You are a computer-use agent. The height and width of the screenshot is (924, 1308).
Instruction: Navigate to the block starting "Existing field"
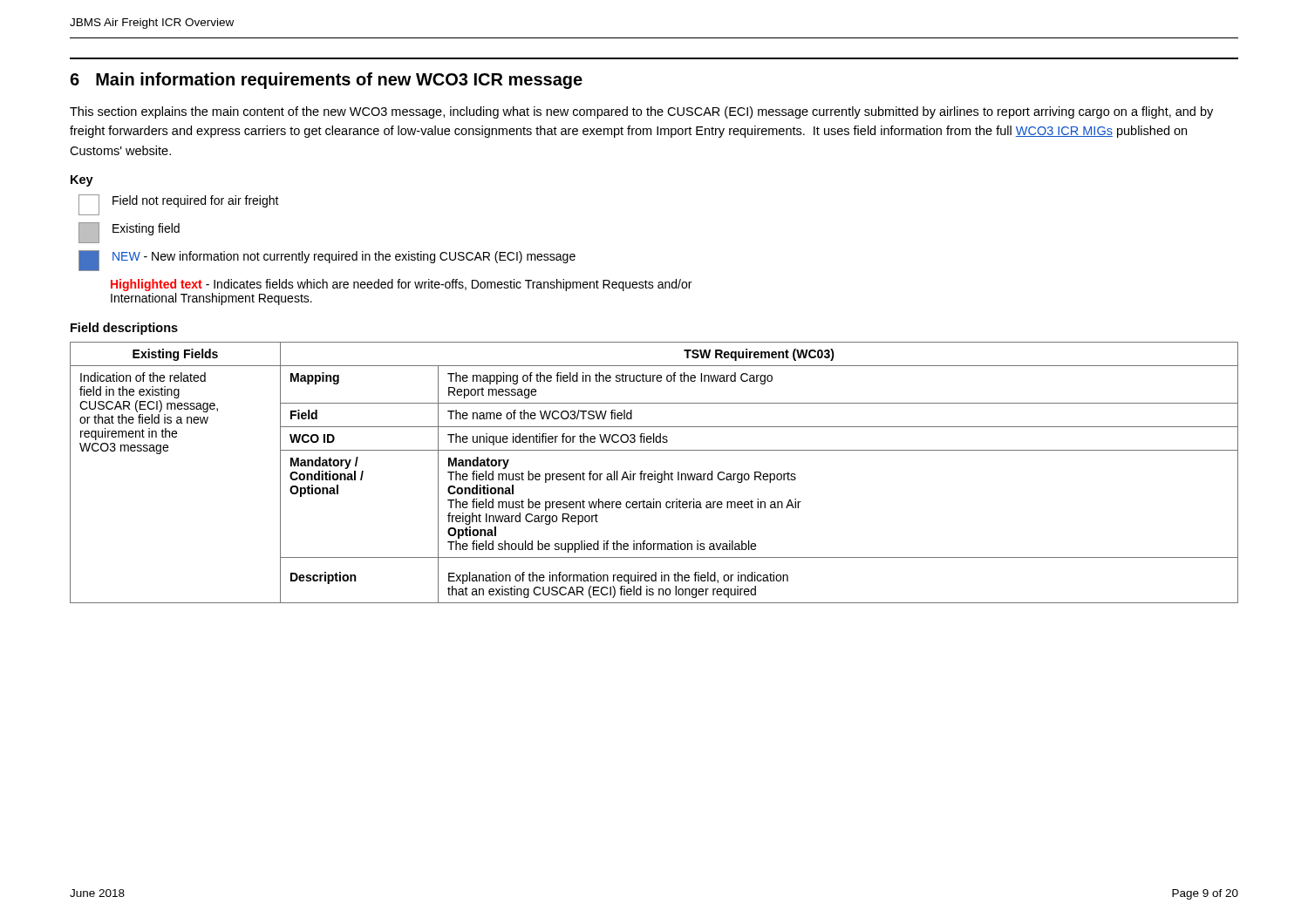point(129,233)
